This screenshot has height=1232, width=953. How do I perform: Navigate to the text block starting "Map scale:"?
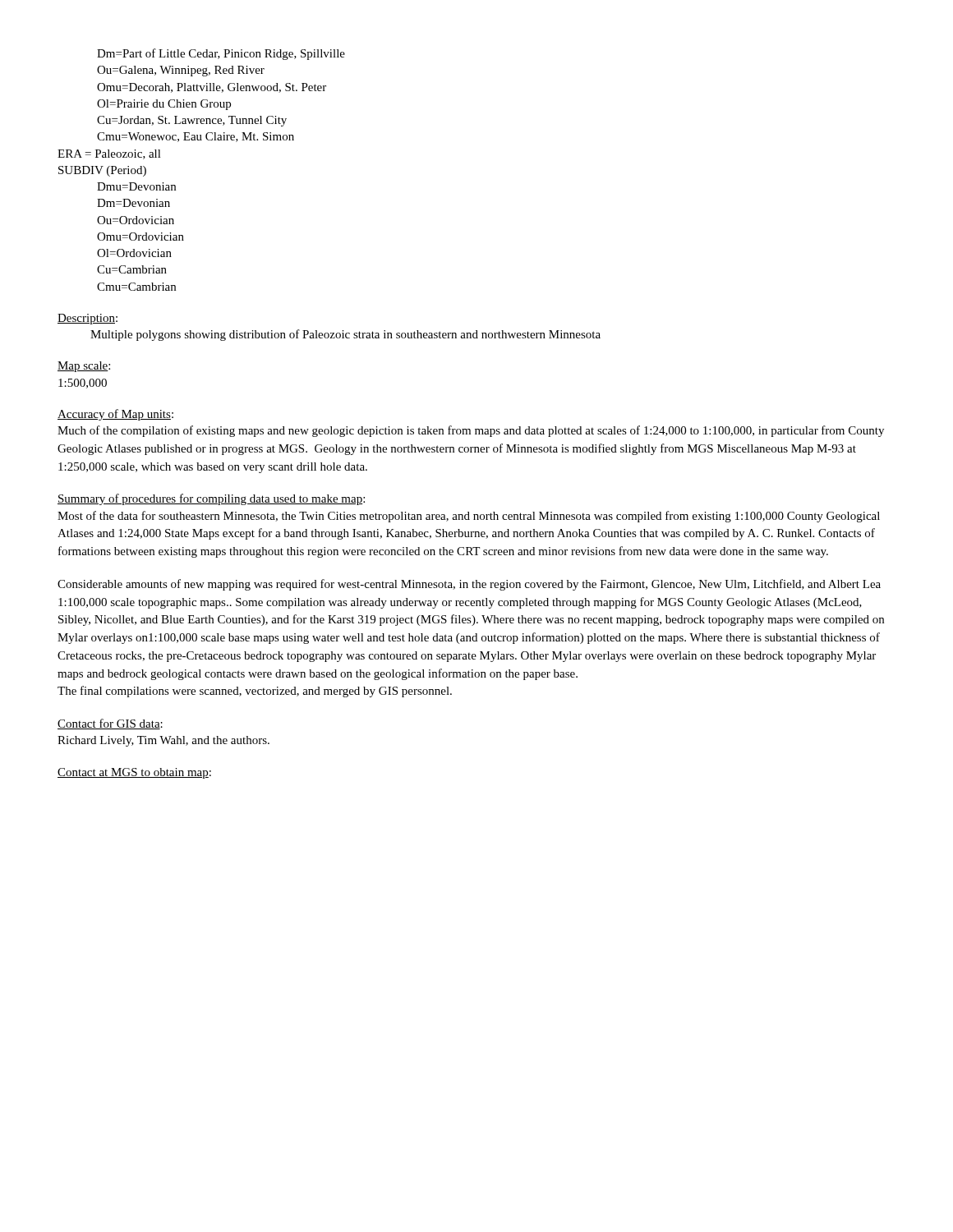click(x=84, y=366)
